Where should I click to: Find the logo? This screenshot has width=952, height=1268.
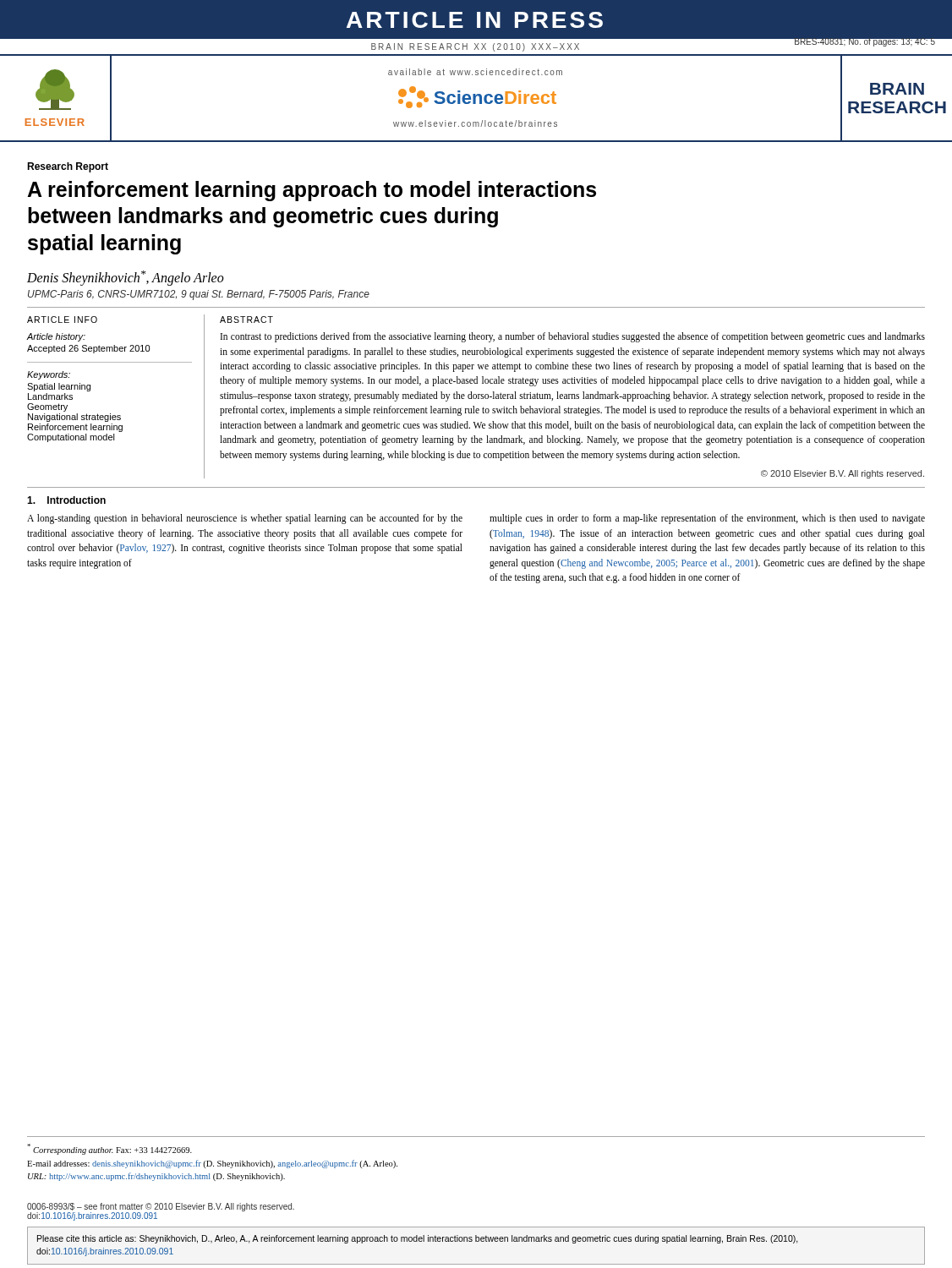(476, 98)
